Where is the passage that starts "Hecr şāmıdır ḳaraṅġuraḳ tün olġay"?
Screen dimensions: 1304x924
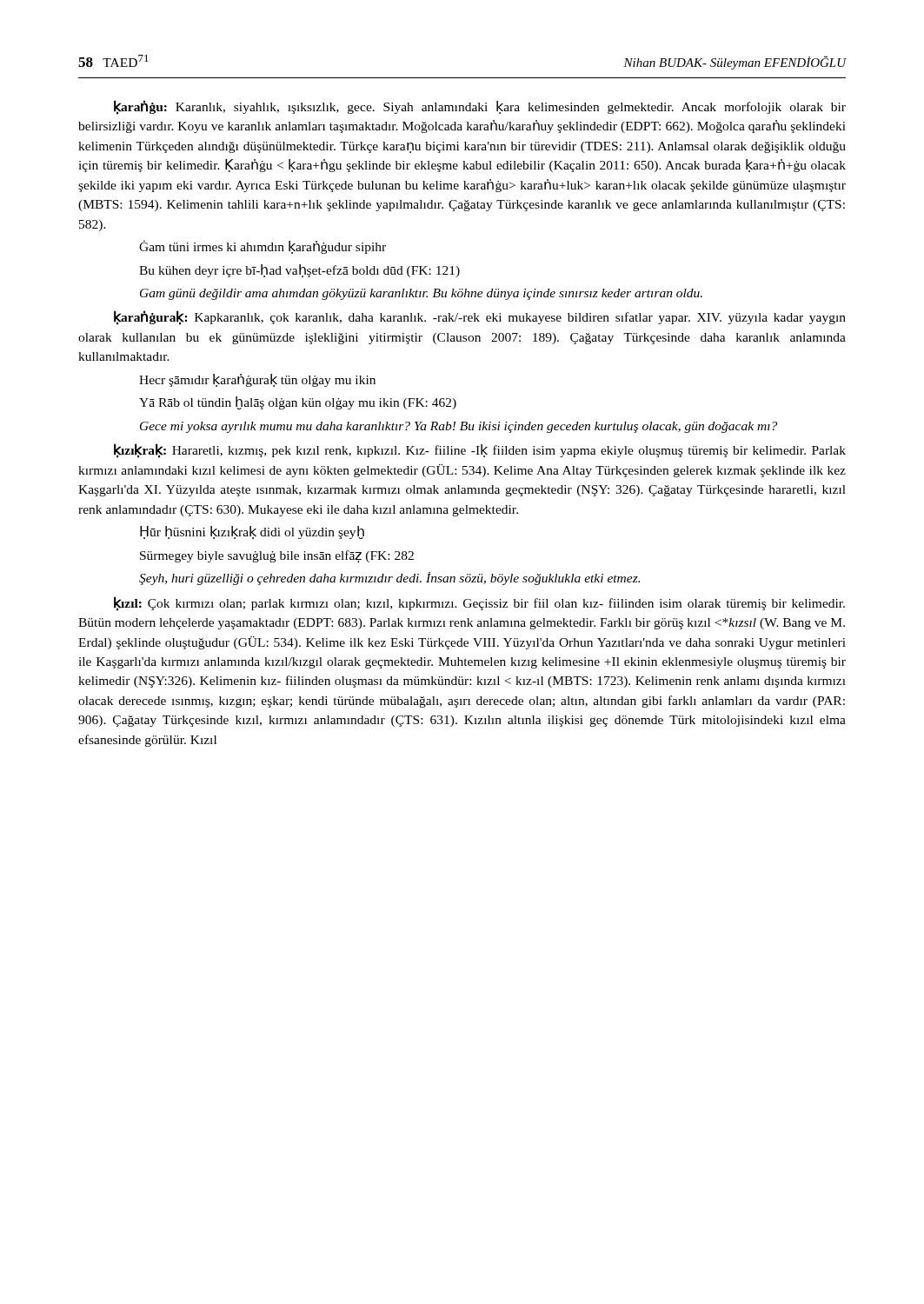(258, 379)
